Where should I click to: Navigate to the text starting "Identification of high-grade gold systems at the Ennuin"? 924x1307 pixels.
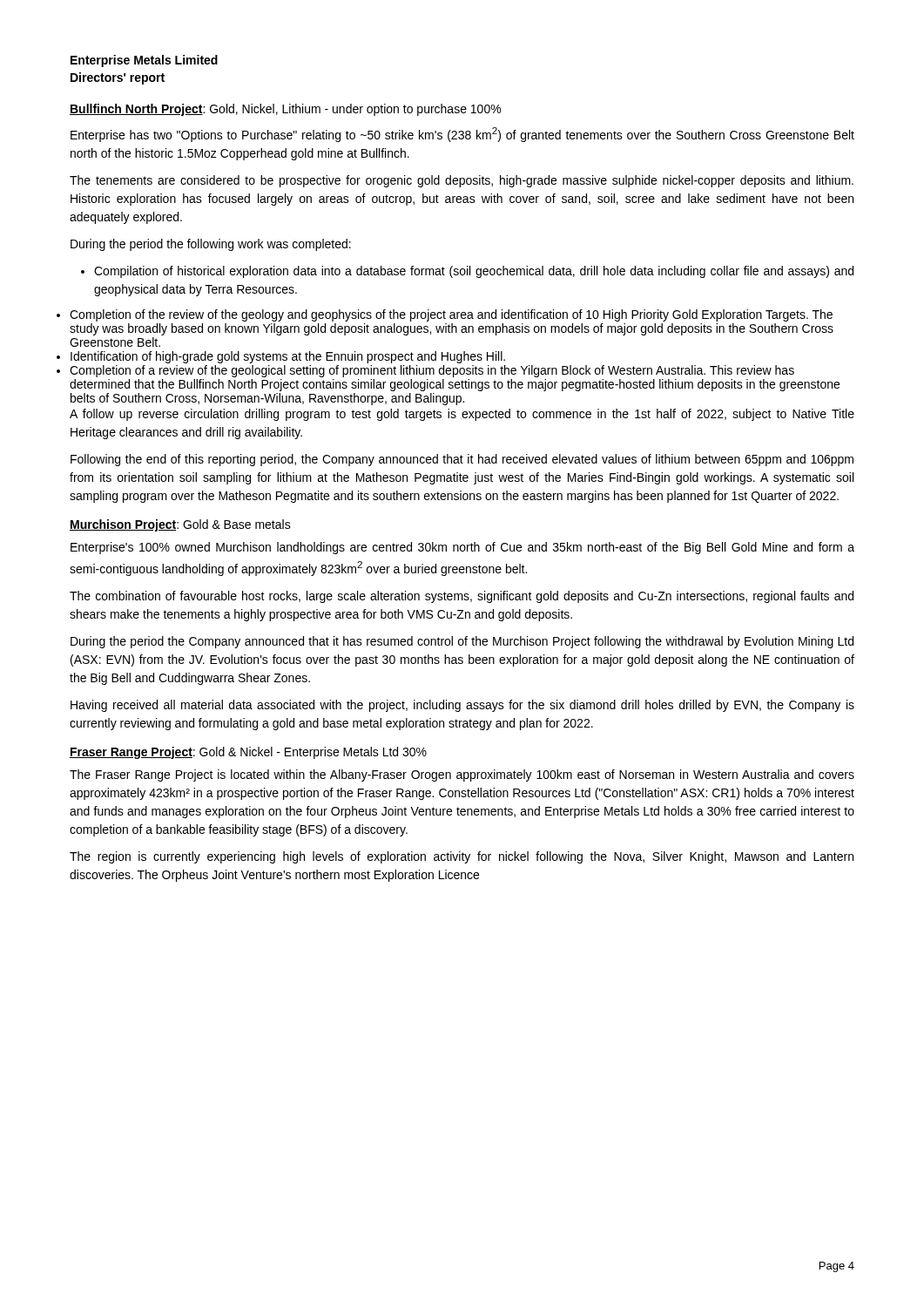click(x=462, y=356)
